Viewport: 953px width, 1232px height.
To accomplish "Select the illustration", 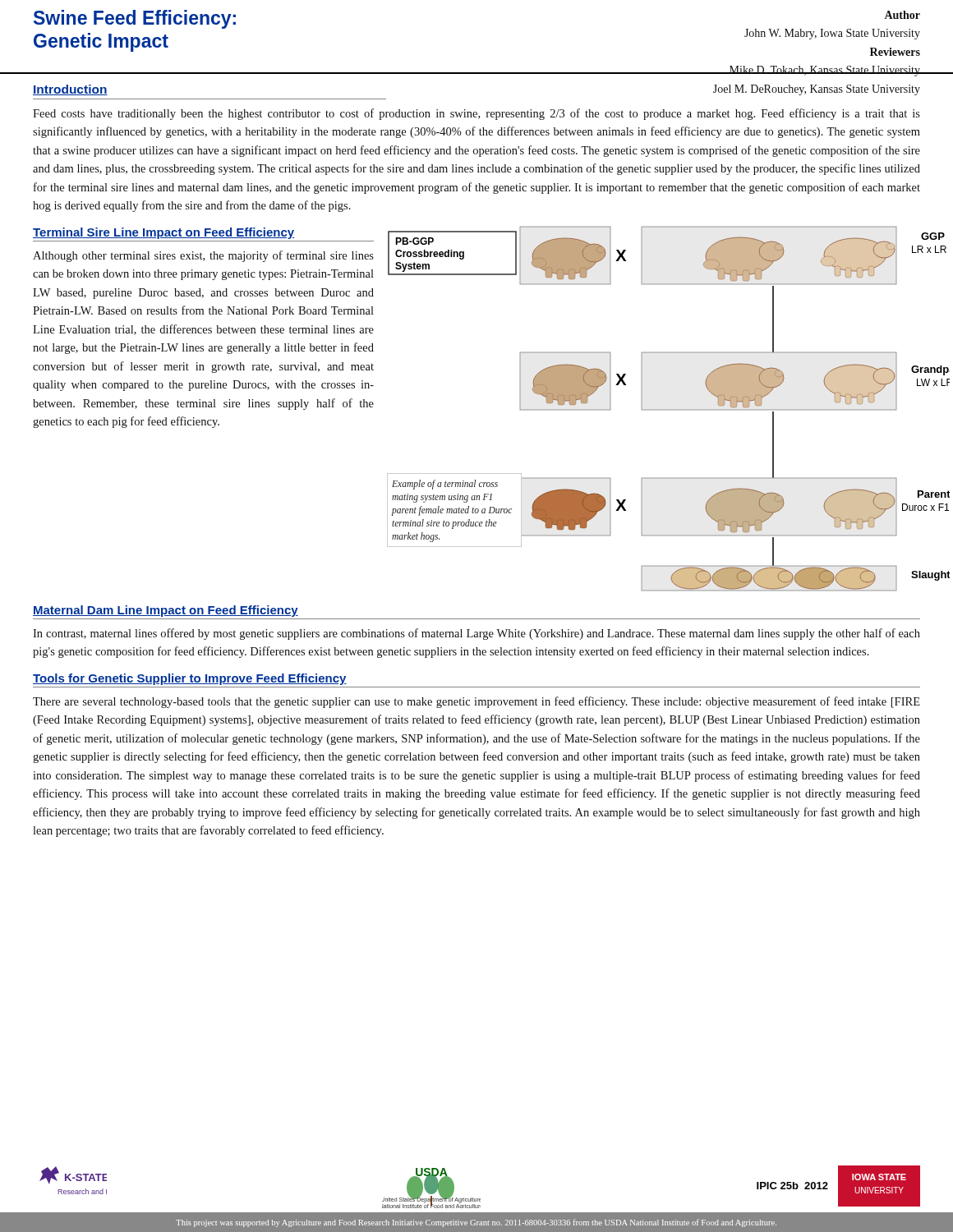I will (x=668, y=410).
